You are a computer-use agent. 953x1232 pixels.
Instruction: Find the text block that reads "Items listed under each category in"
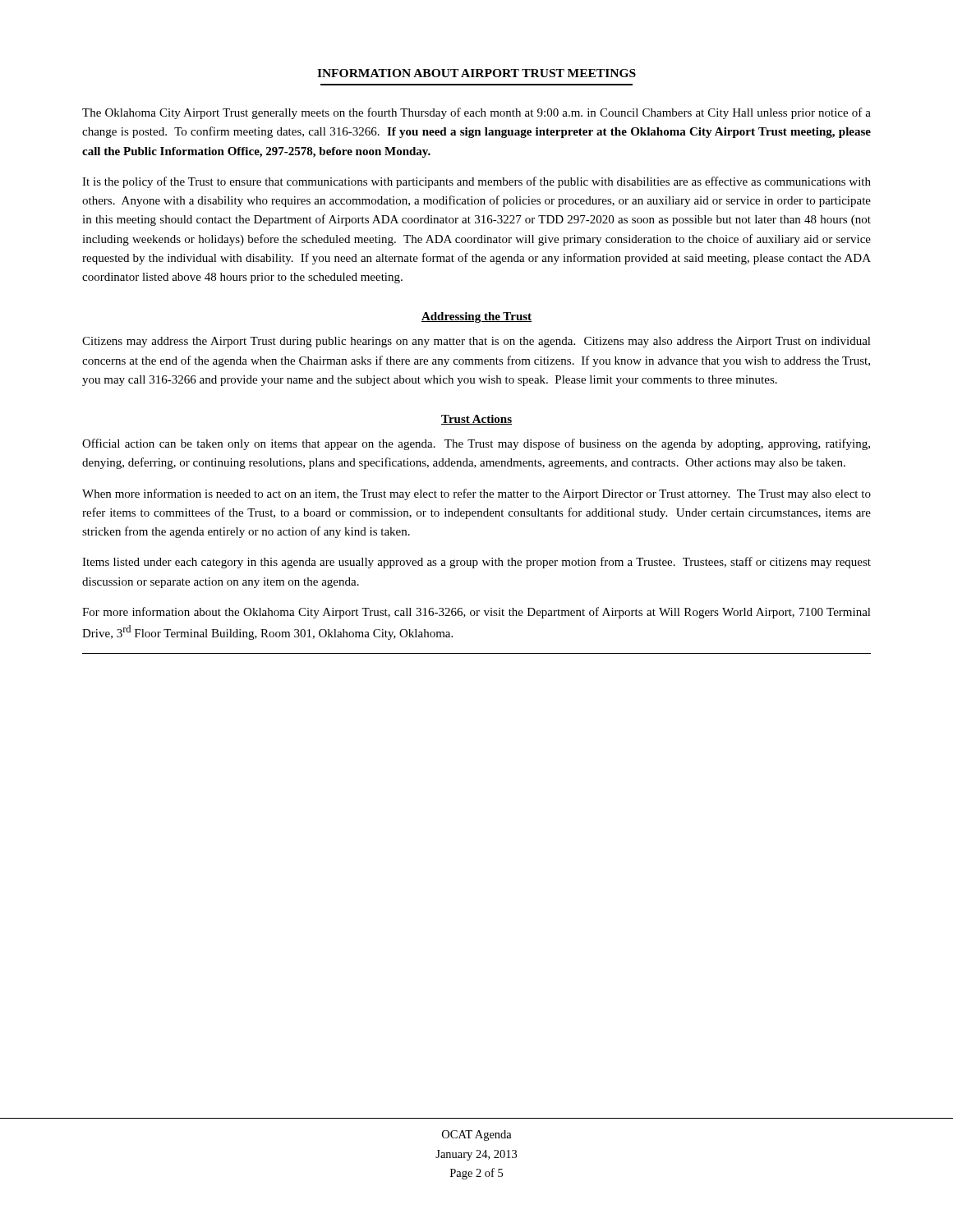(x=476, y=572)
